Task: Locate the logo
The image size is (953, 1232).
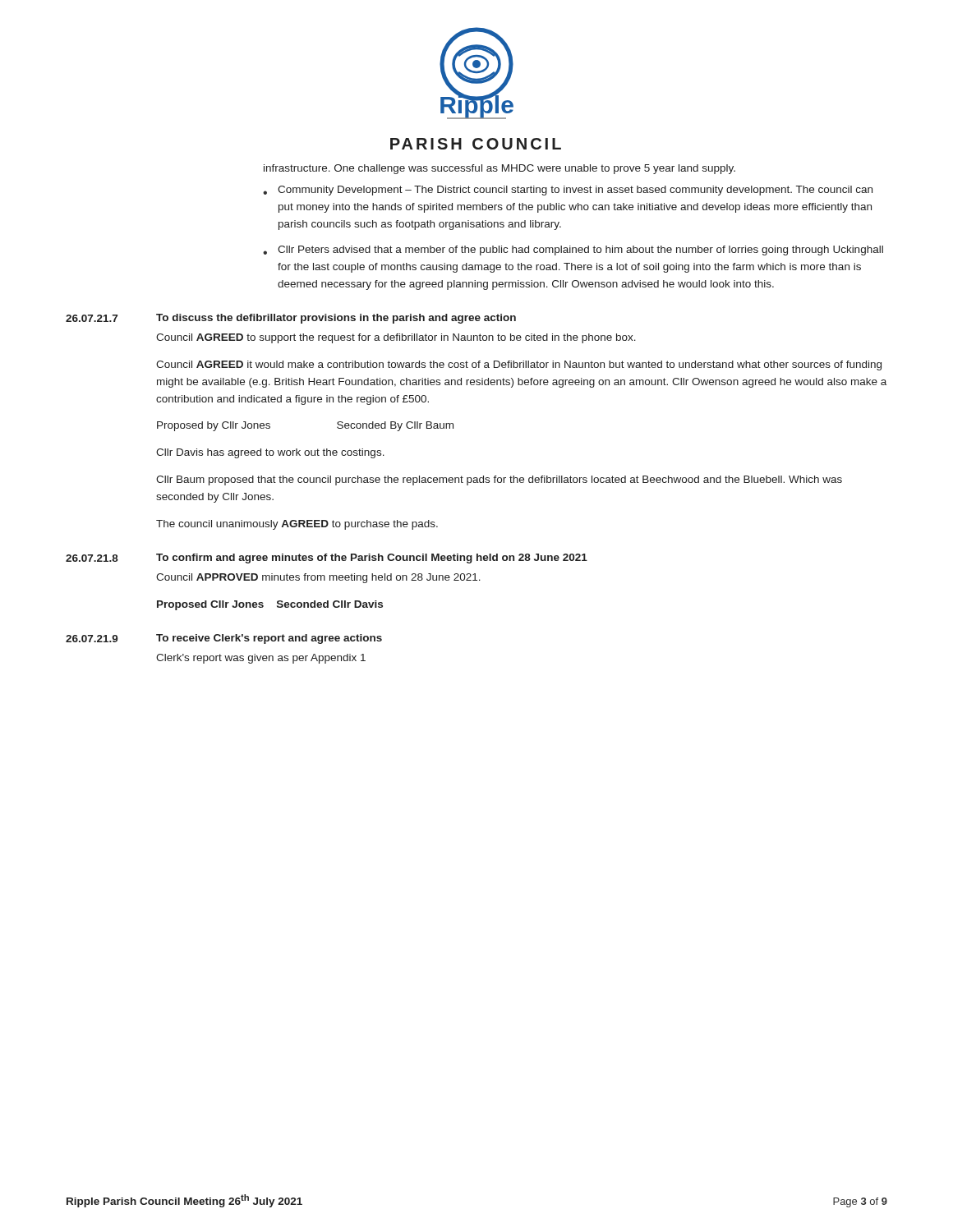Action: [x=476, y=77]
